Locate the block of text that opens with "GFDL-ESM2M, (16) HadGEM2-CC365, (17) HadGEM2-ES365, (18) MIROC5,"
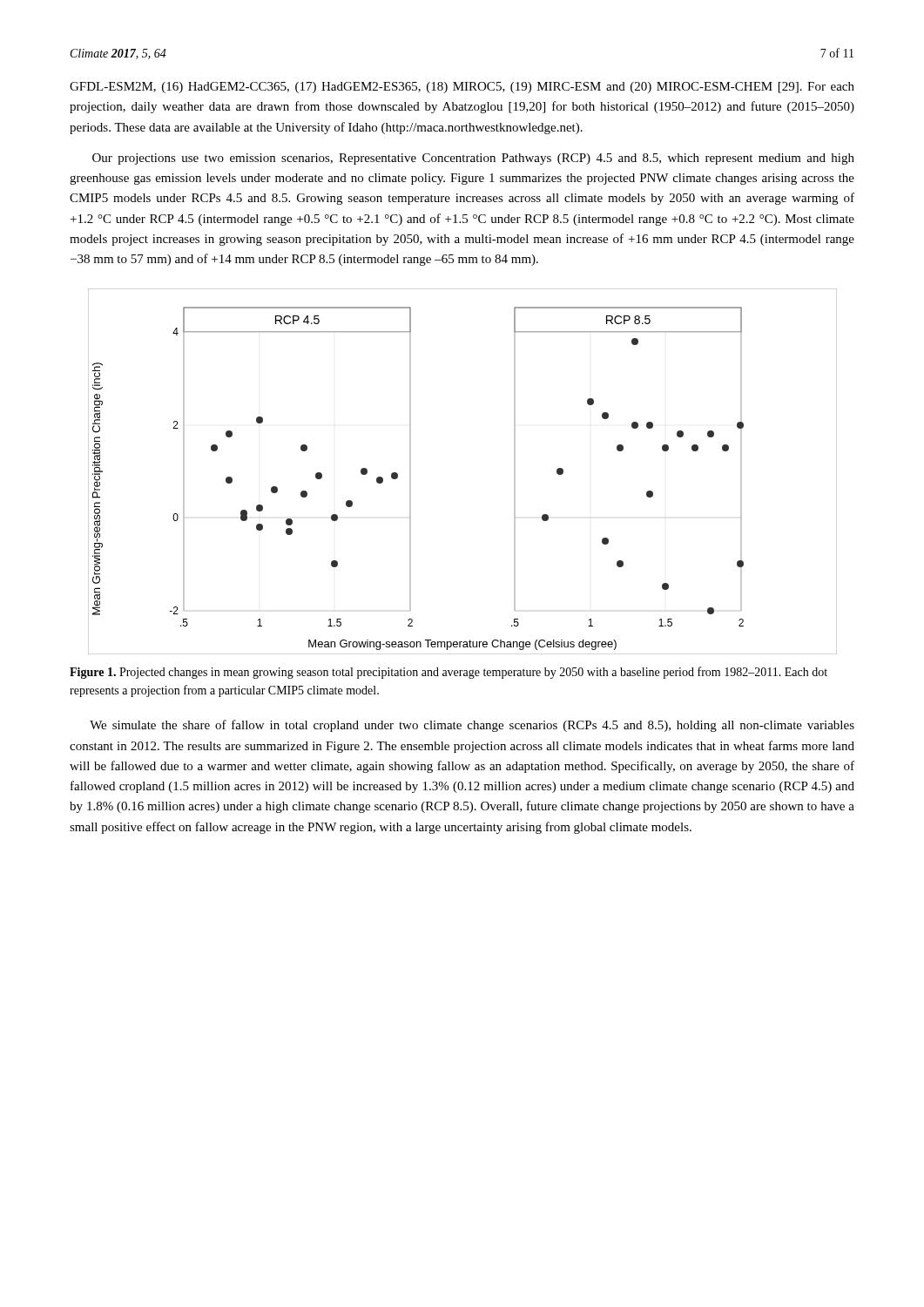 (x=462, y=107)
